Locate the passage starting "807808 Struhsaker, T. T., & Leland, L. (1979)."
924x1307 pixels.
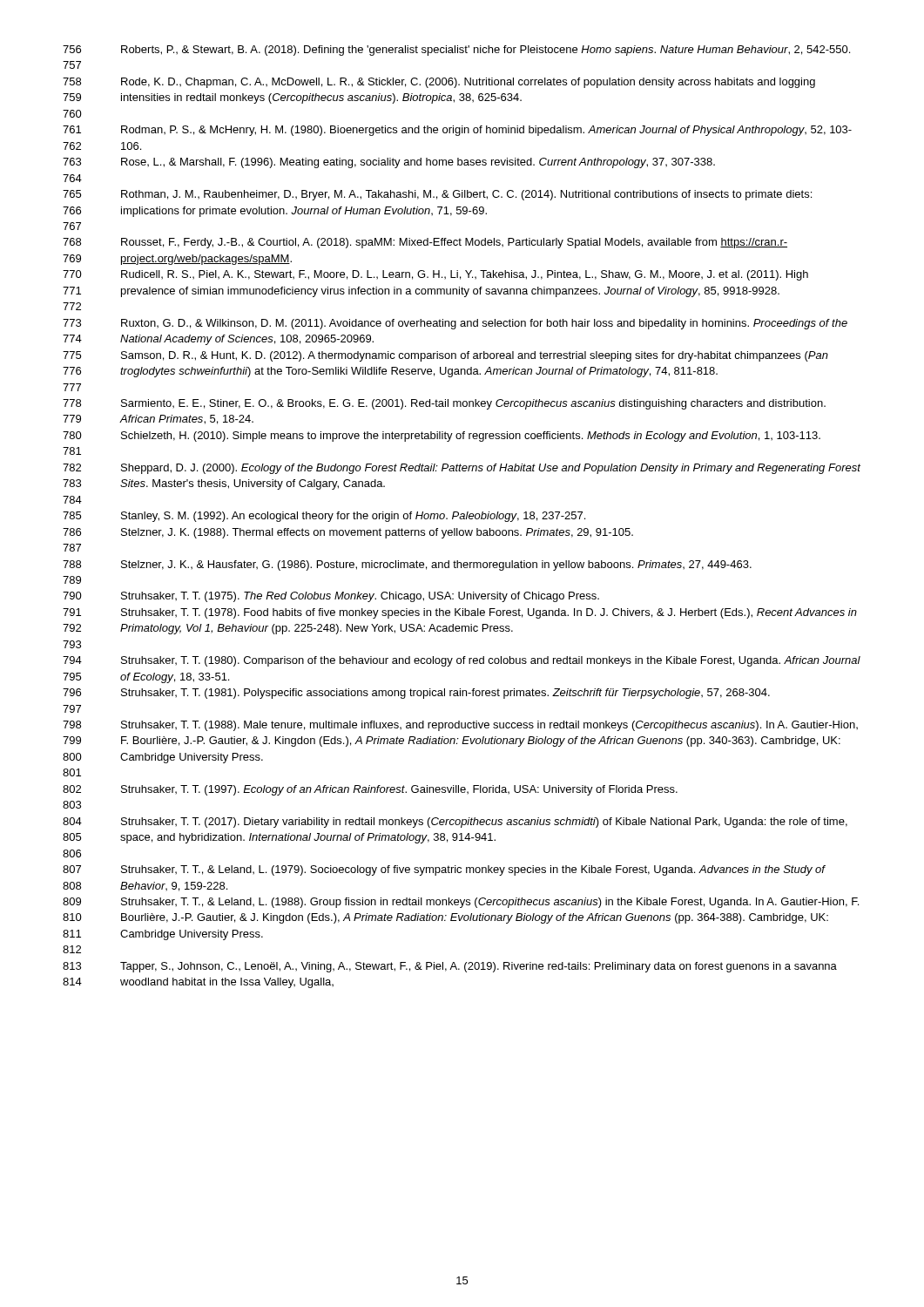pos(462,878)
